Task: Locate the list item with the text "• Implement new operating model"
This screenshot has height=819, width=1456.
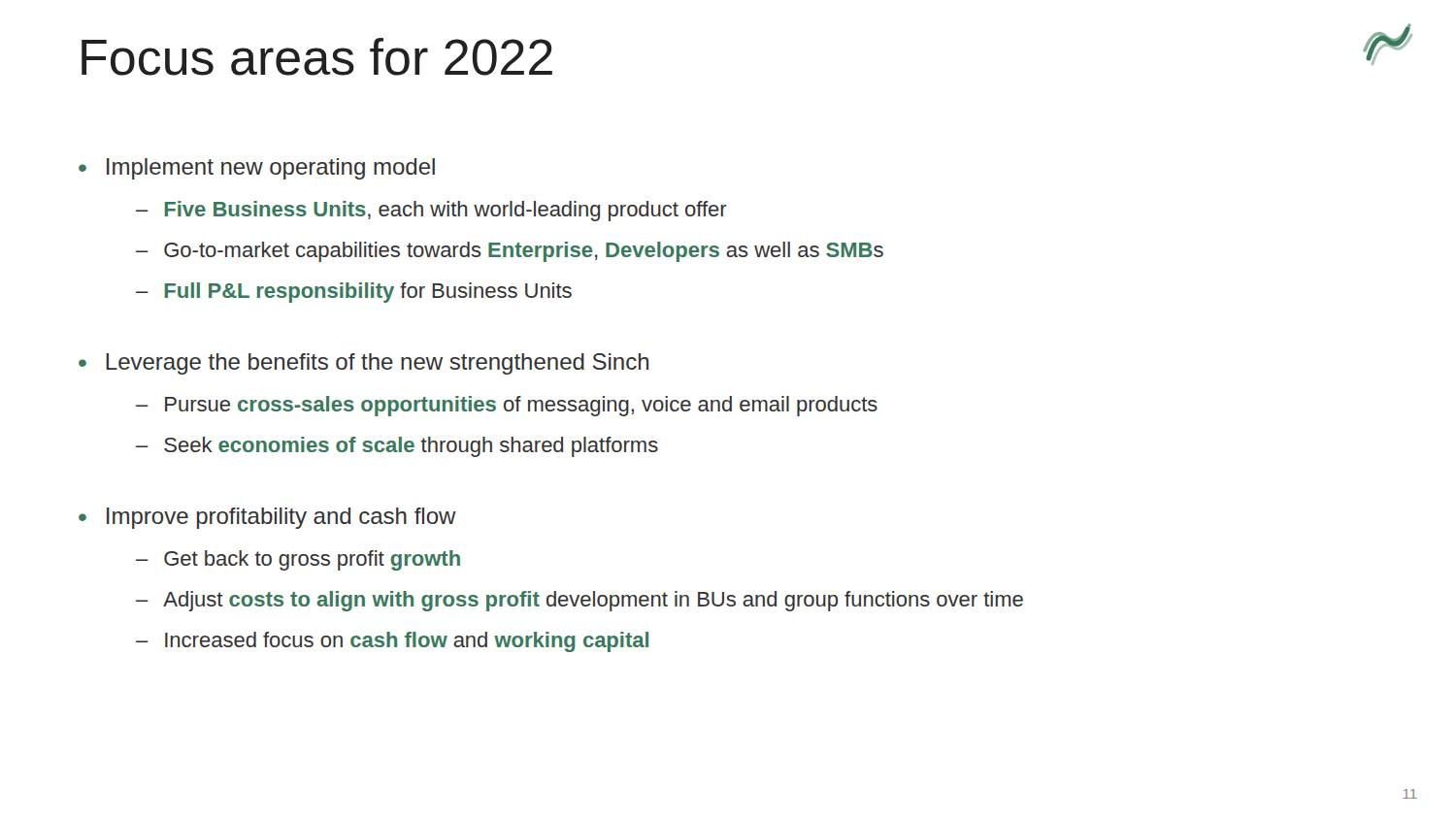Action: (x=257, y=168)
